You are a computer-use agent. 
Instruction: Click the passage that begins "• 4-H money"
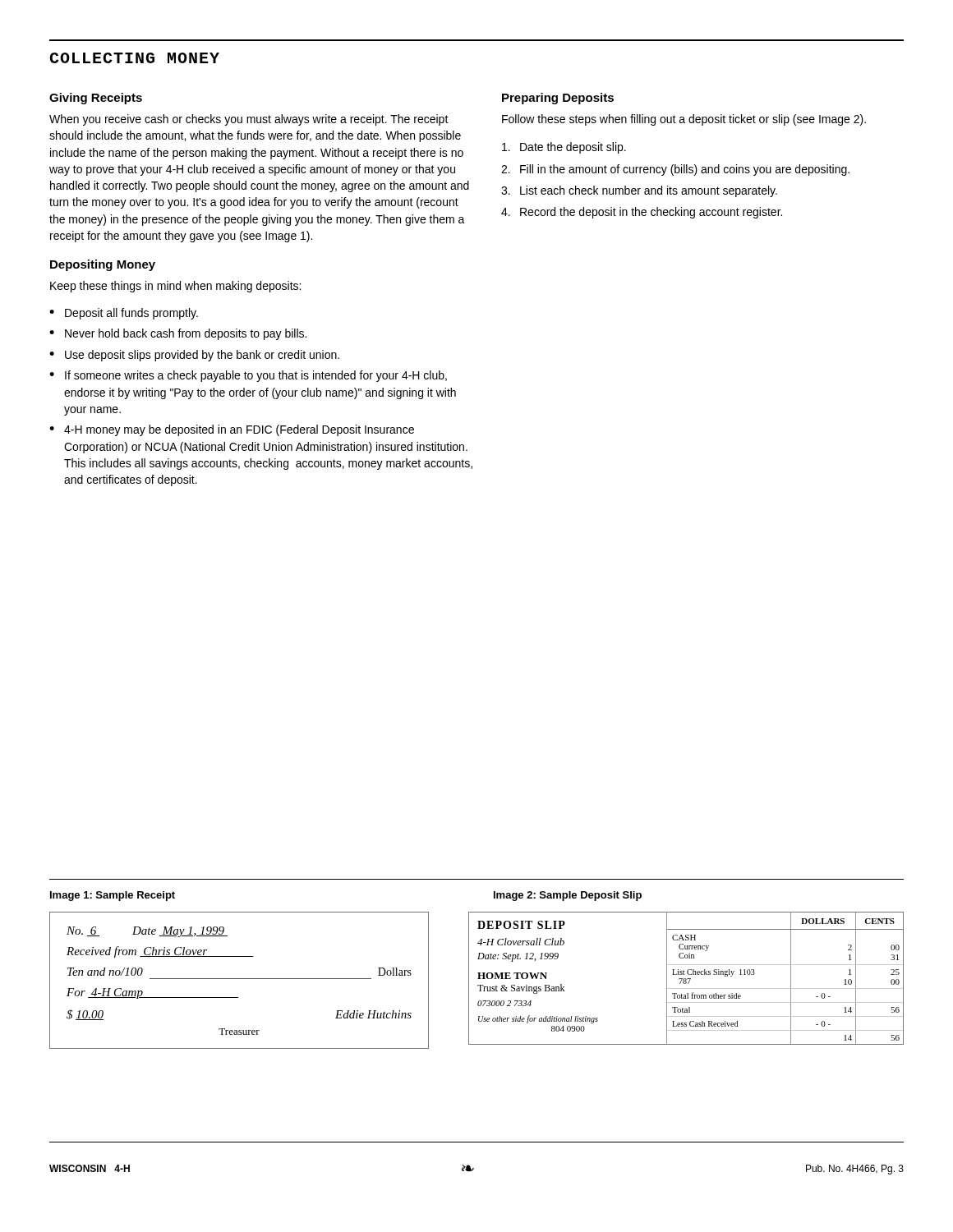point(263,455)
